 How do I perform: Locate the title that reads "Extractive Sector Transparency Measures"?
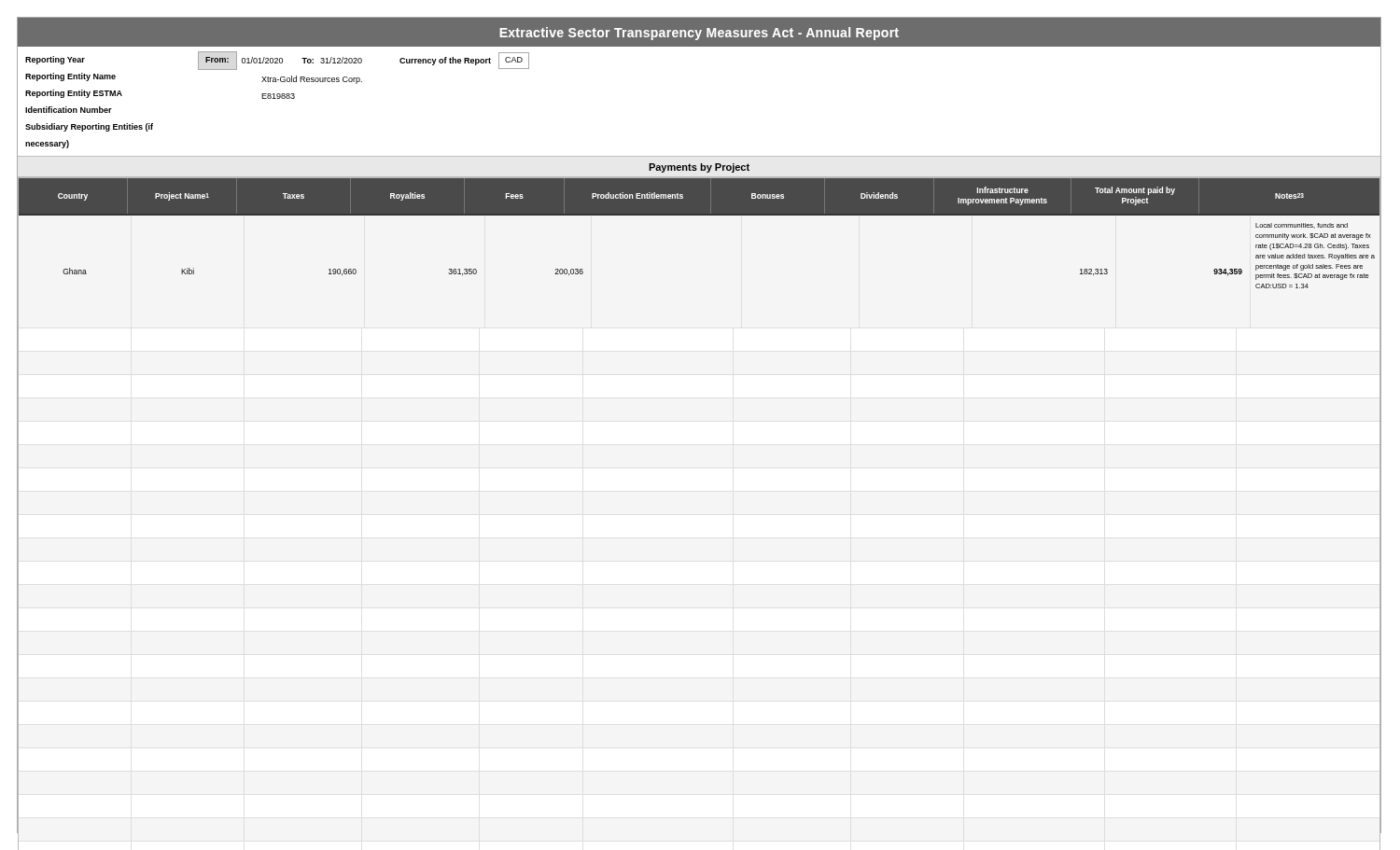click(x=699, y=33)
